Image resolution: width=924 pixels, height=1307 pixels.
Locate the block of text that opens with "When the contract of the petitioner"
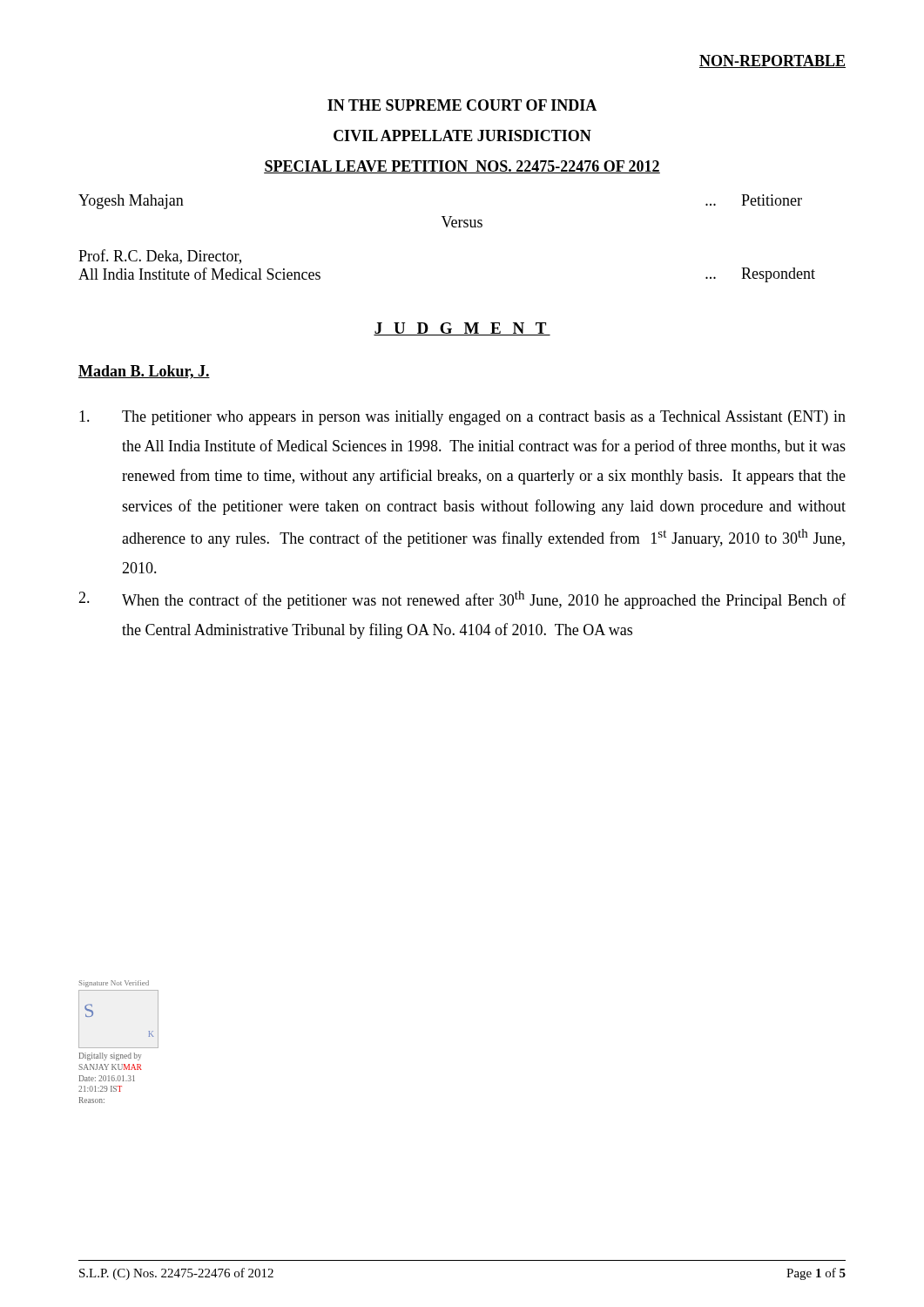(462, 614)
